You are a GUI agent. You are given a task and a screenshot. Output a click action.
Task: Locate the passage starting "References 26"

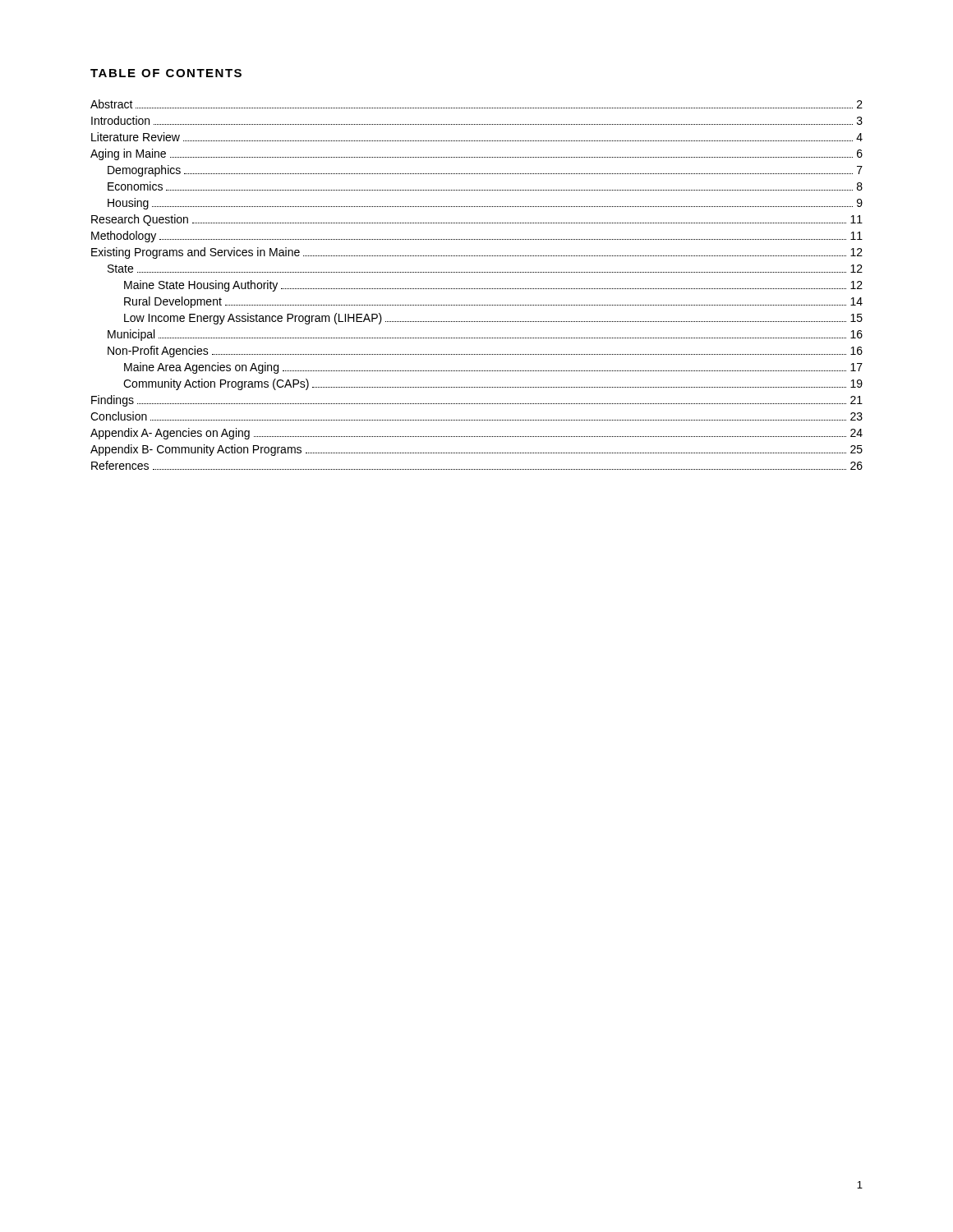[x=476, y=466]
